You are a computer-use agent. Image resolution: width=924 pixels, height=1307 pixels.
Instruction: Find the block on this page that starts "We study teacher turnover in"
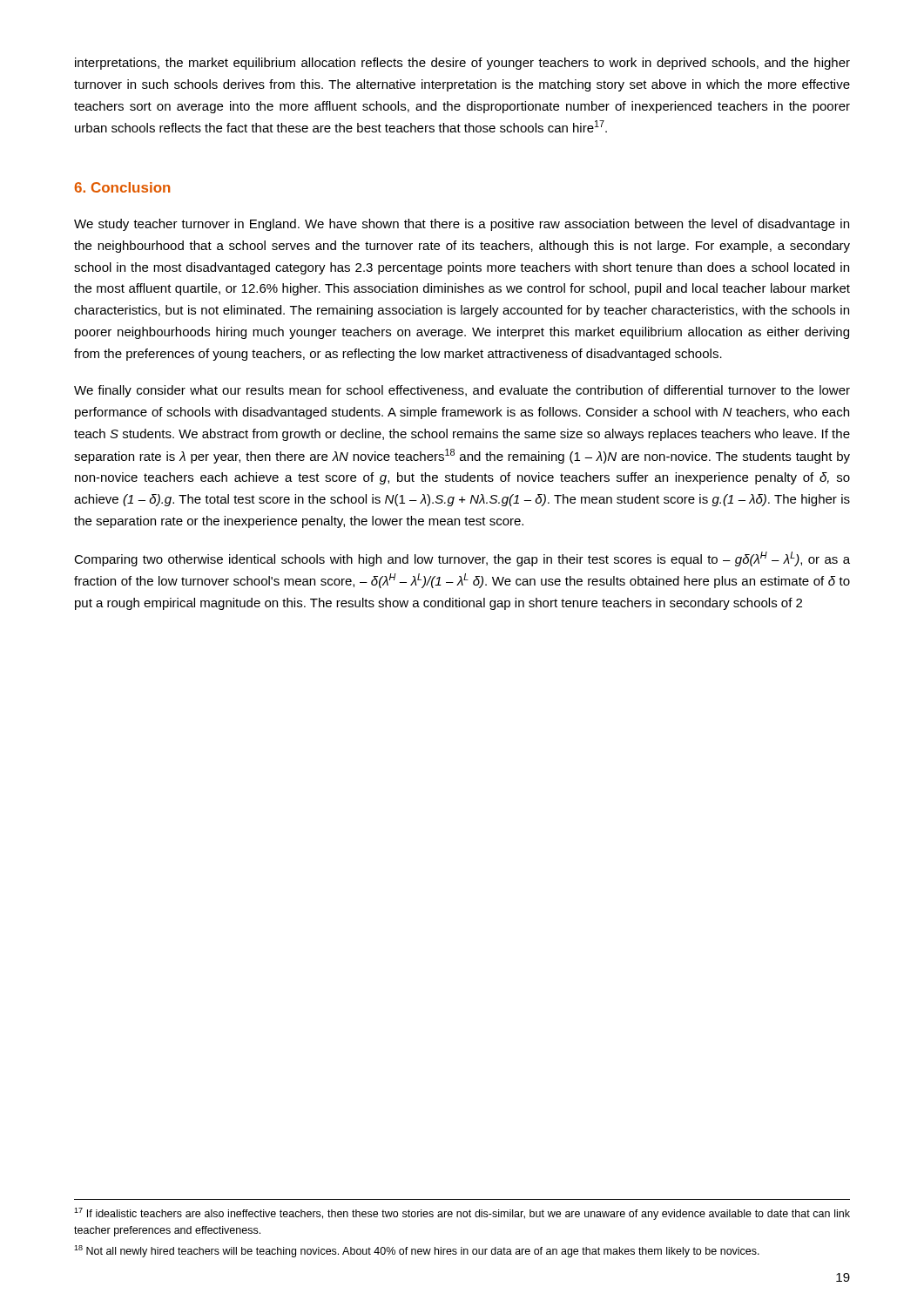click(x=462, y=288)
